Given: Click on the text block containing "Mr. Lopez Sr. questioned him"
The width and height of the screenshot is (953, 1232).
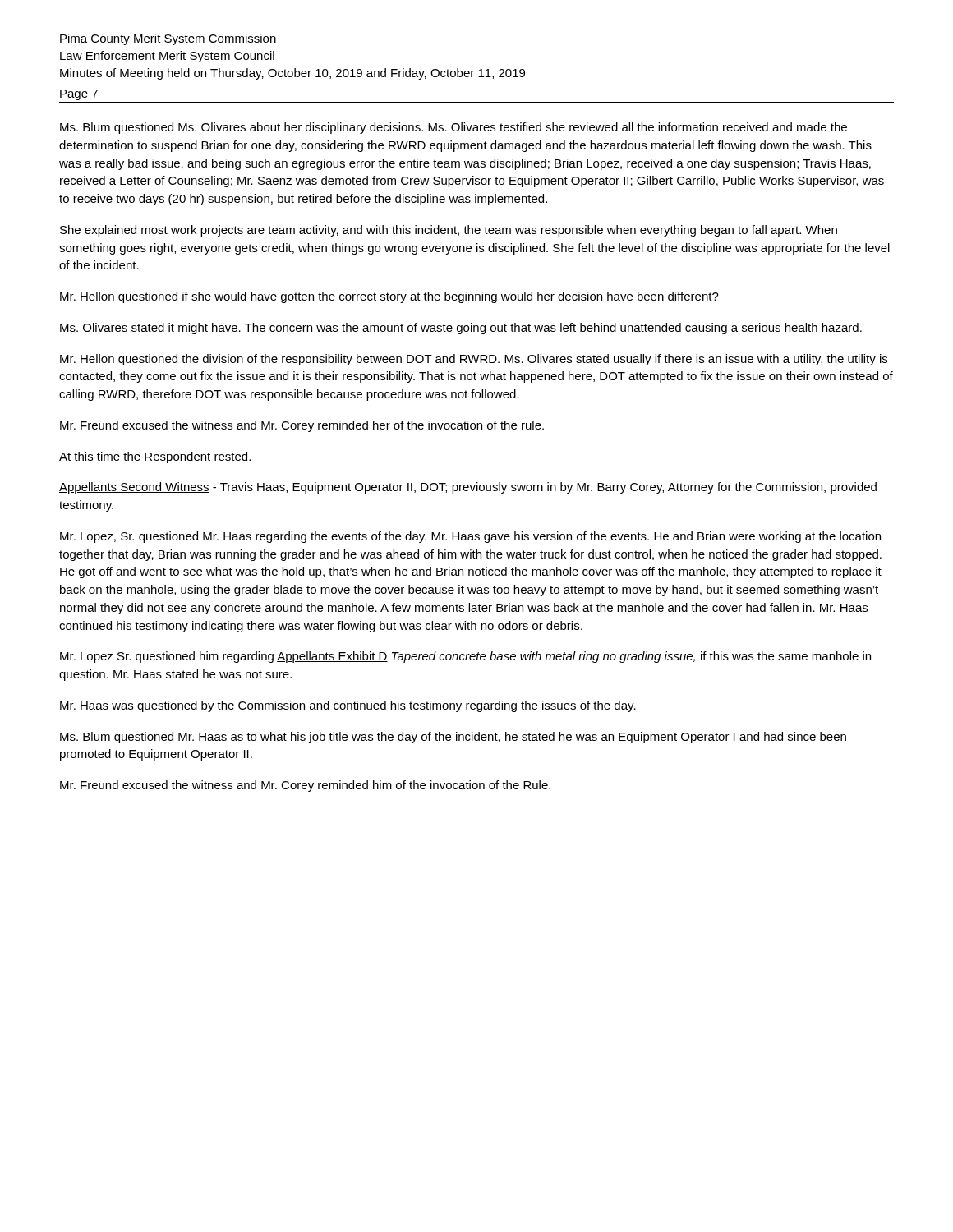Looking at the screenshot, I should pos(465,665).
